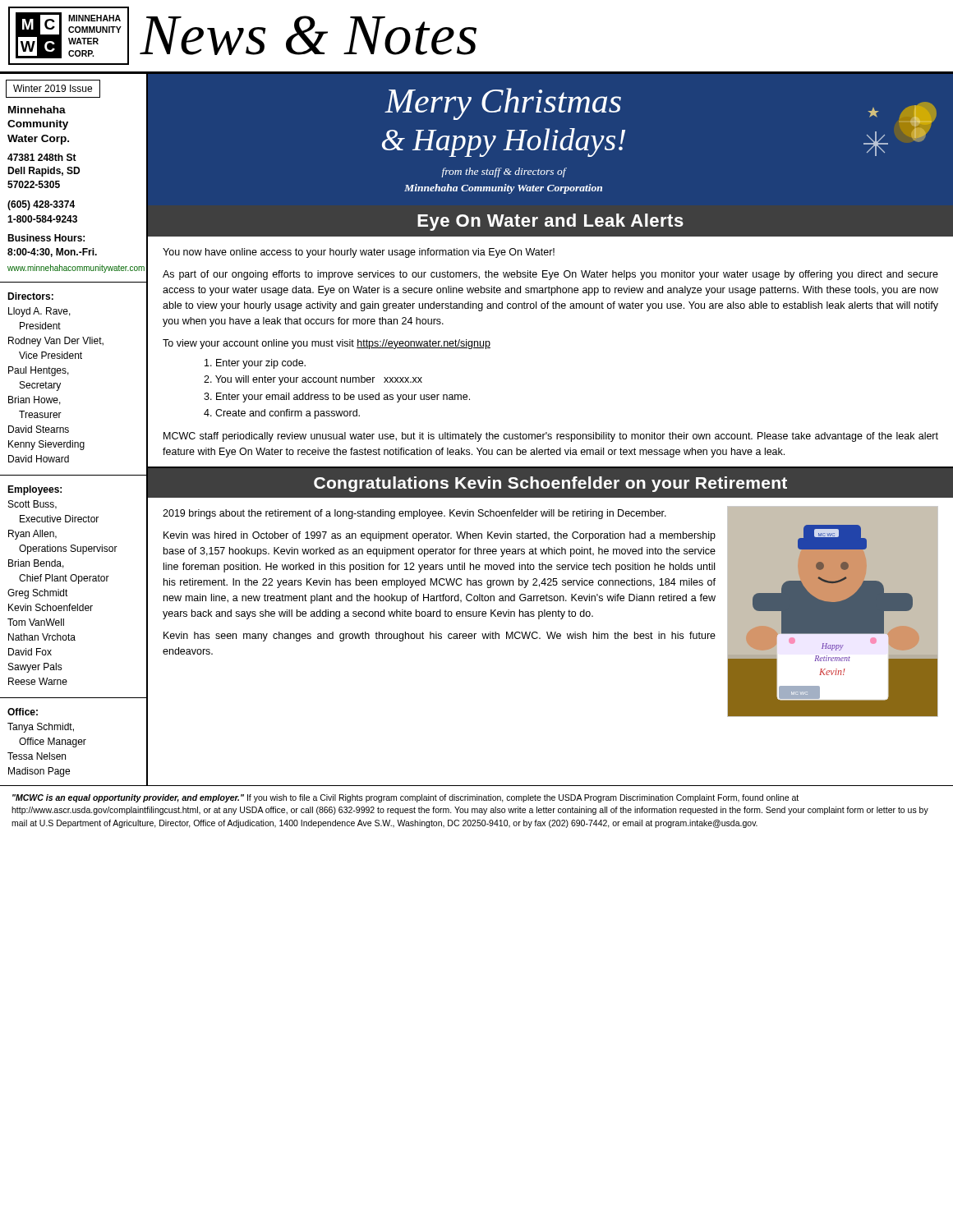
Task: Where is the passage that starts "47381 248th StDell Rapids,"?
Action: [x=44, y=171]
